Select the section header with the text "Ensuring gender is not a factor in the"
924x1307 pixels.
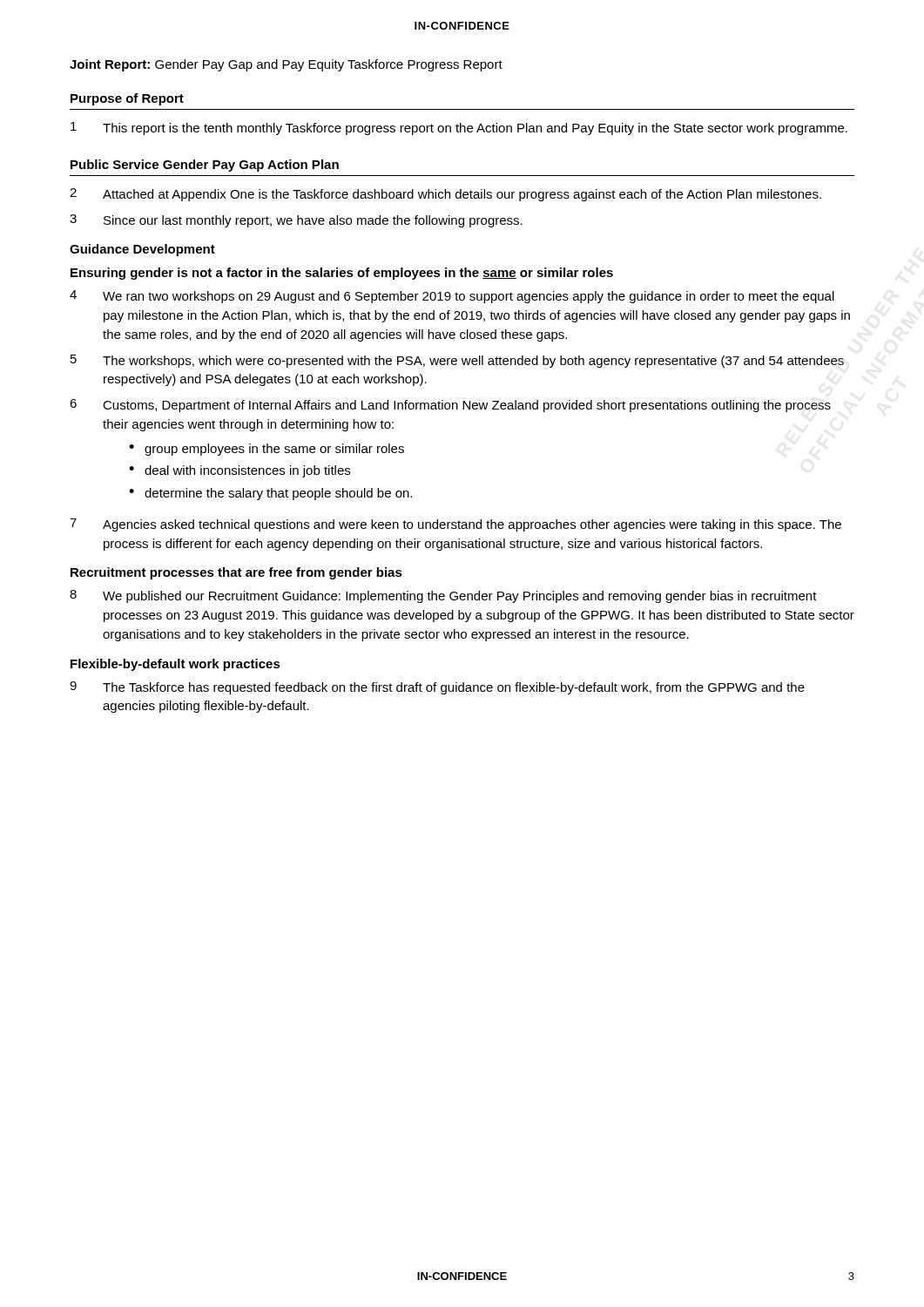[x=342, y=273]
